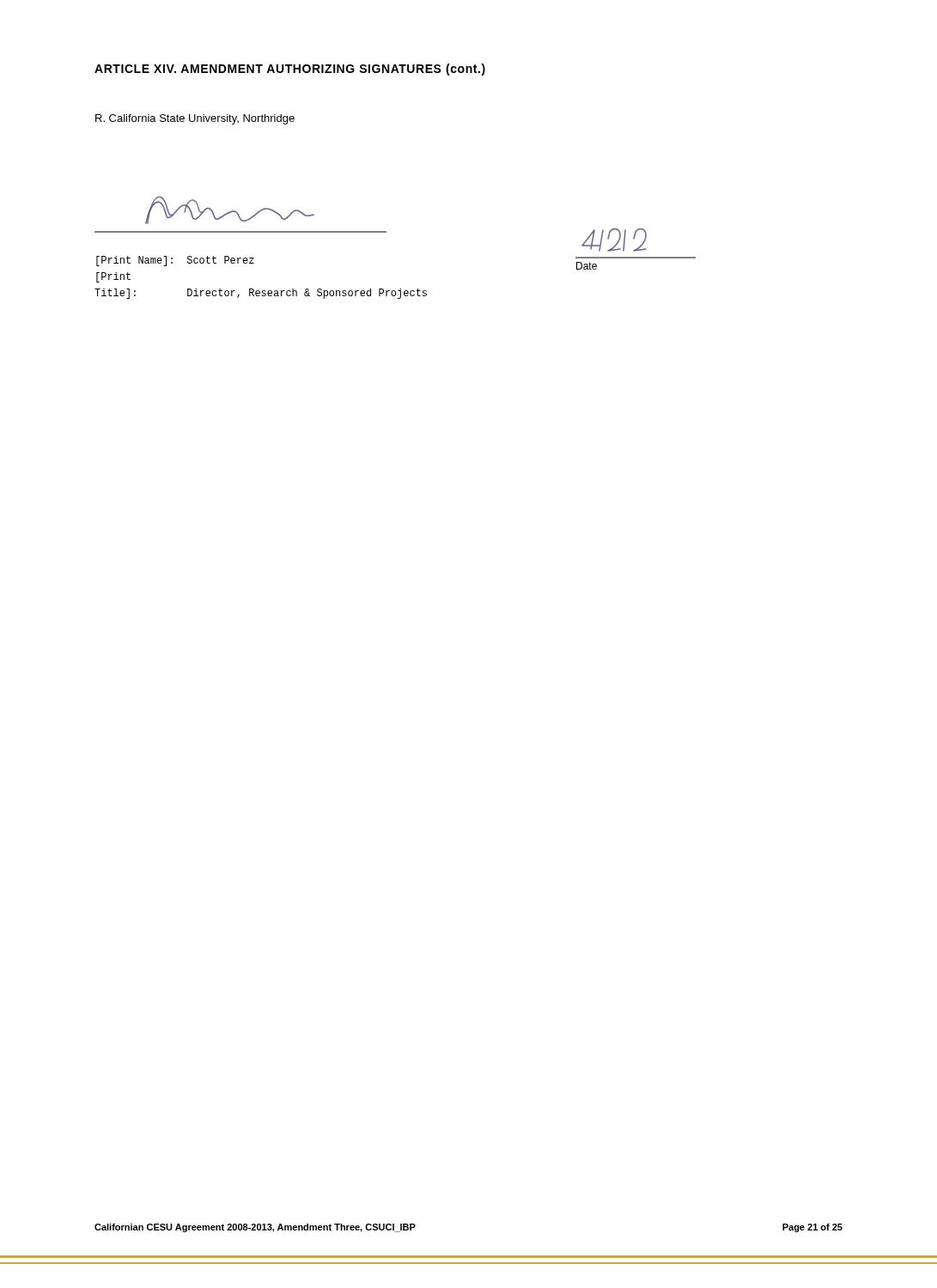Find the section header on this page that starts "ARTICLE XIV. AMENDMENT"

(290, 69)
